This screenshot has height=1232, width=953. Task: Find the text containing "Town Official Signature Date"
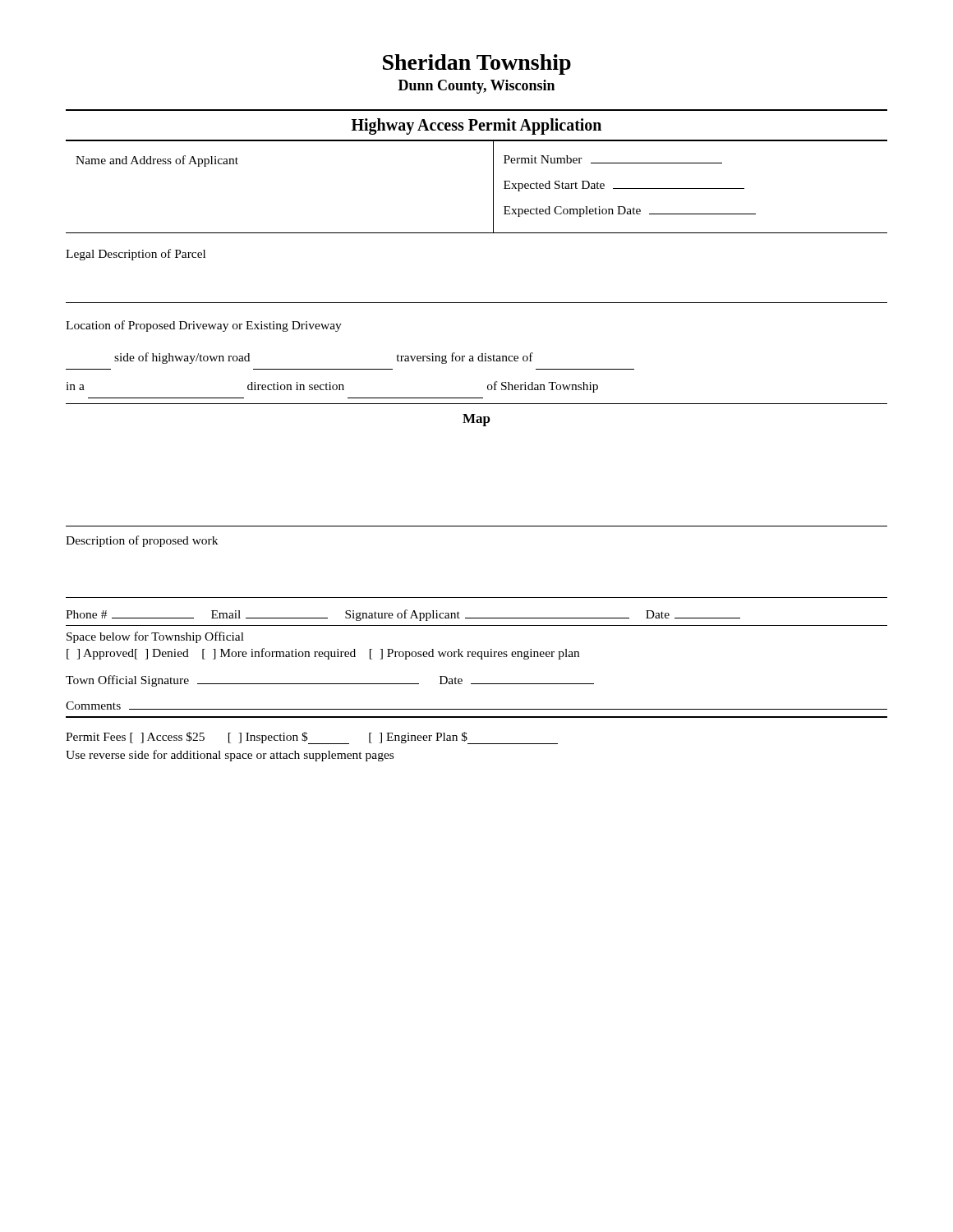pos(330,679)
